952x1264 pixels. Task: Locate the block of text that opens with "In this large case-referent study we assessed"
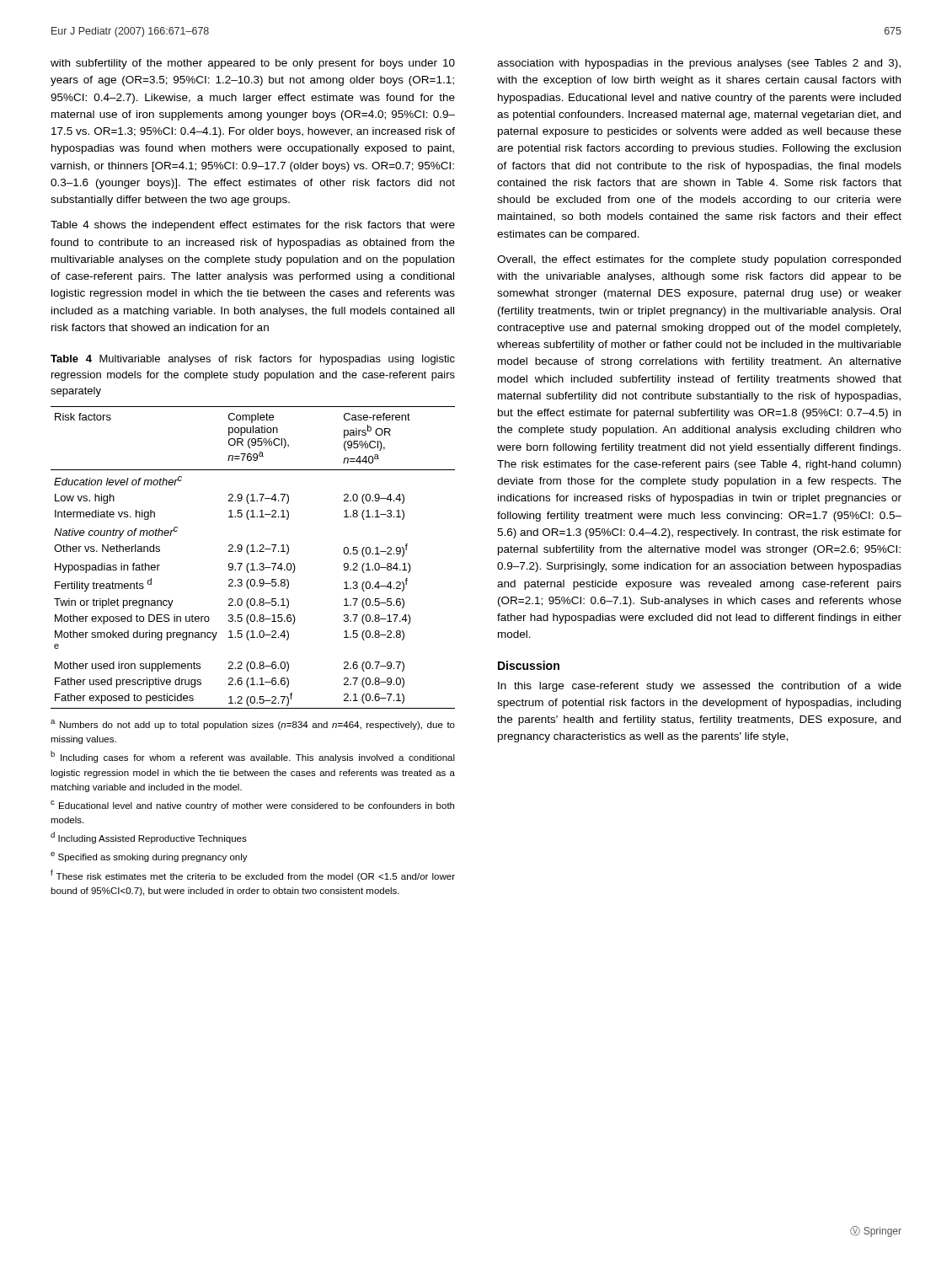coord(699,711)
